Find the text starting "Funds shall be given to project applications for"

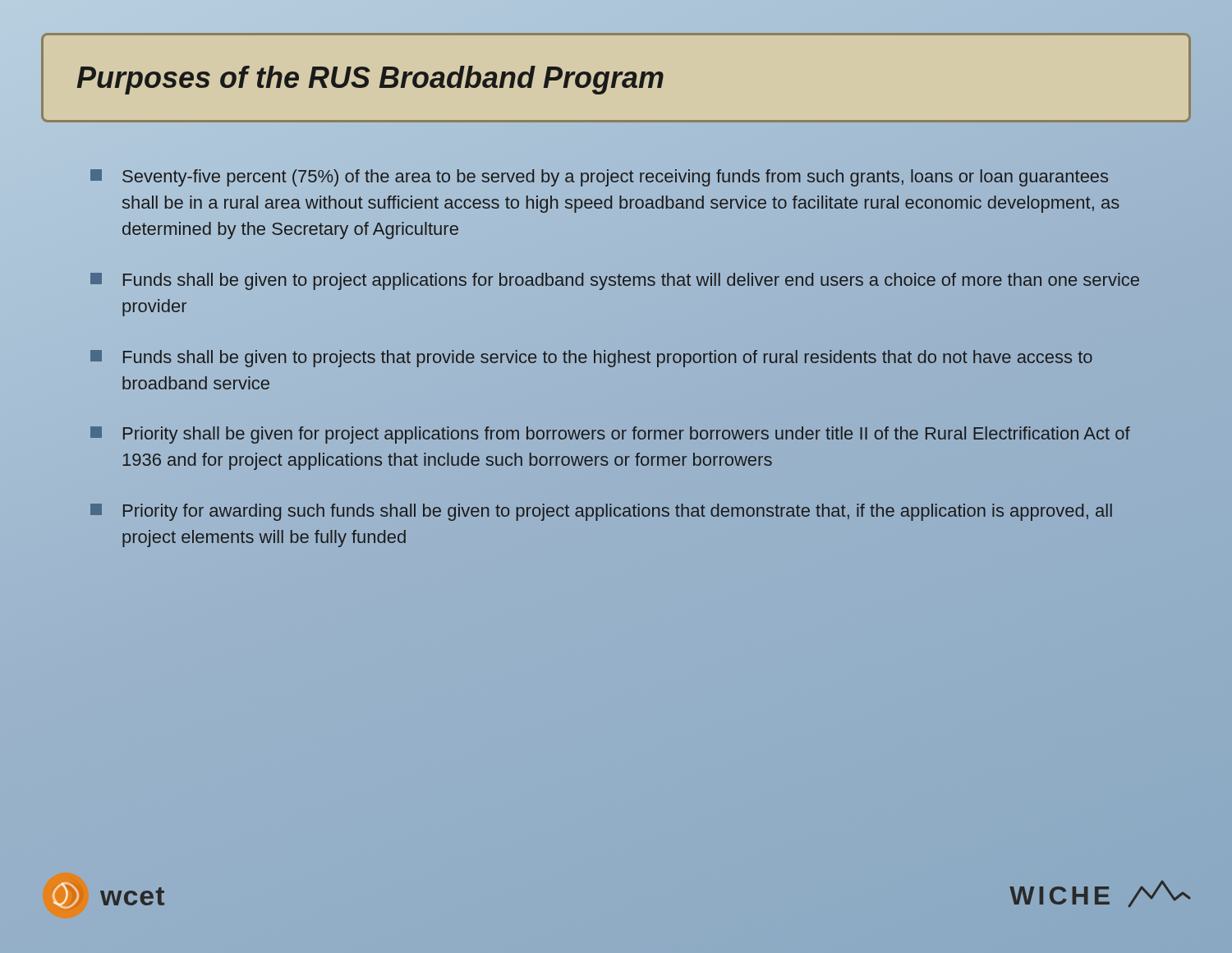[x=616, y=293]
